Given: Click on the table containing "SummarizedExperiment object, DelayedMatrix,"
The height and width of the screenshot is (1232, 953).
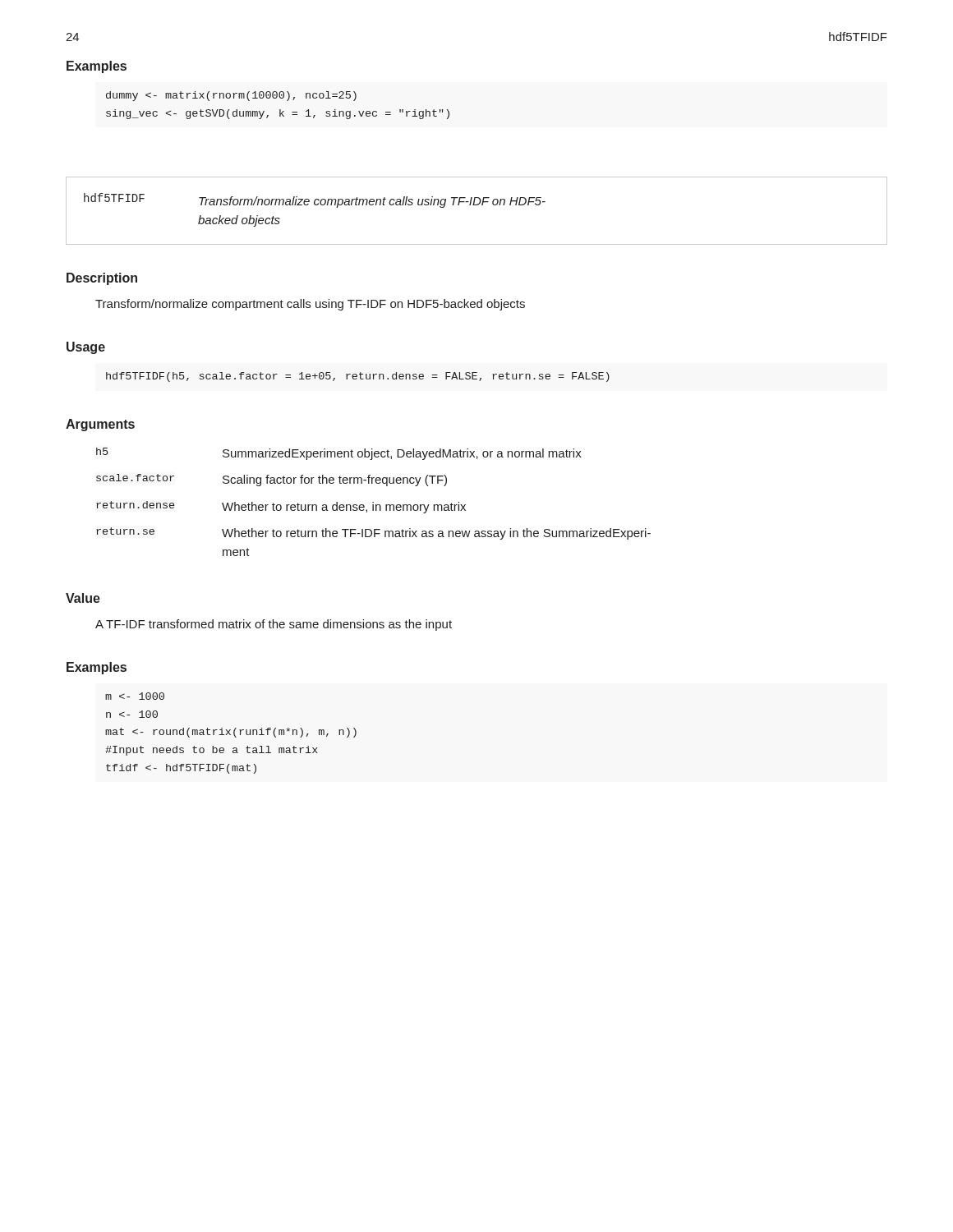Looking at the screenshot, I should click(x=476, y=503).
